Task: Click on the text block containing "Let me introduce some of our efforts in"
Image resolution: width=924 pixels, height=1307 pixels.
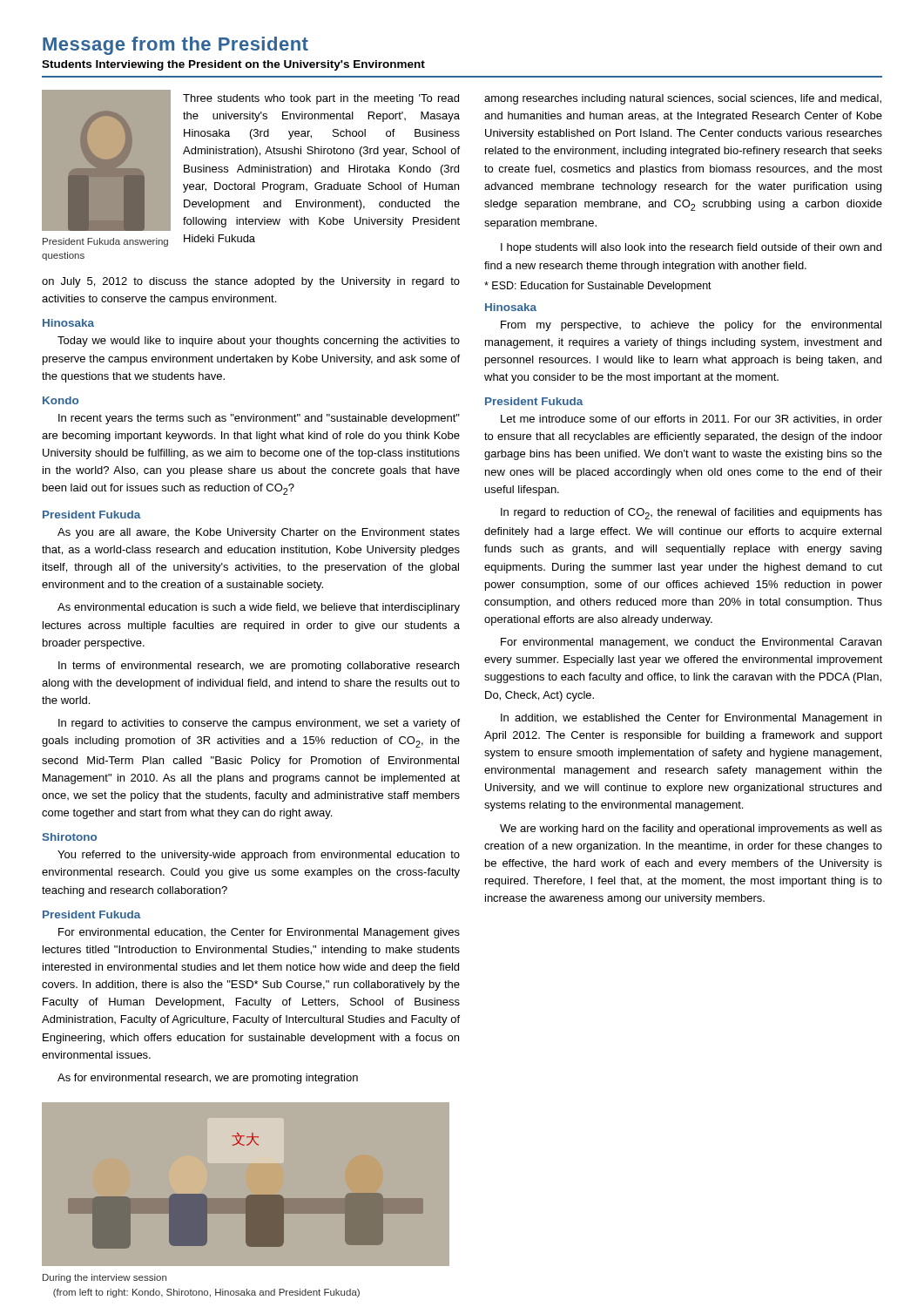Action: coord(683,454)
